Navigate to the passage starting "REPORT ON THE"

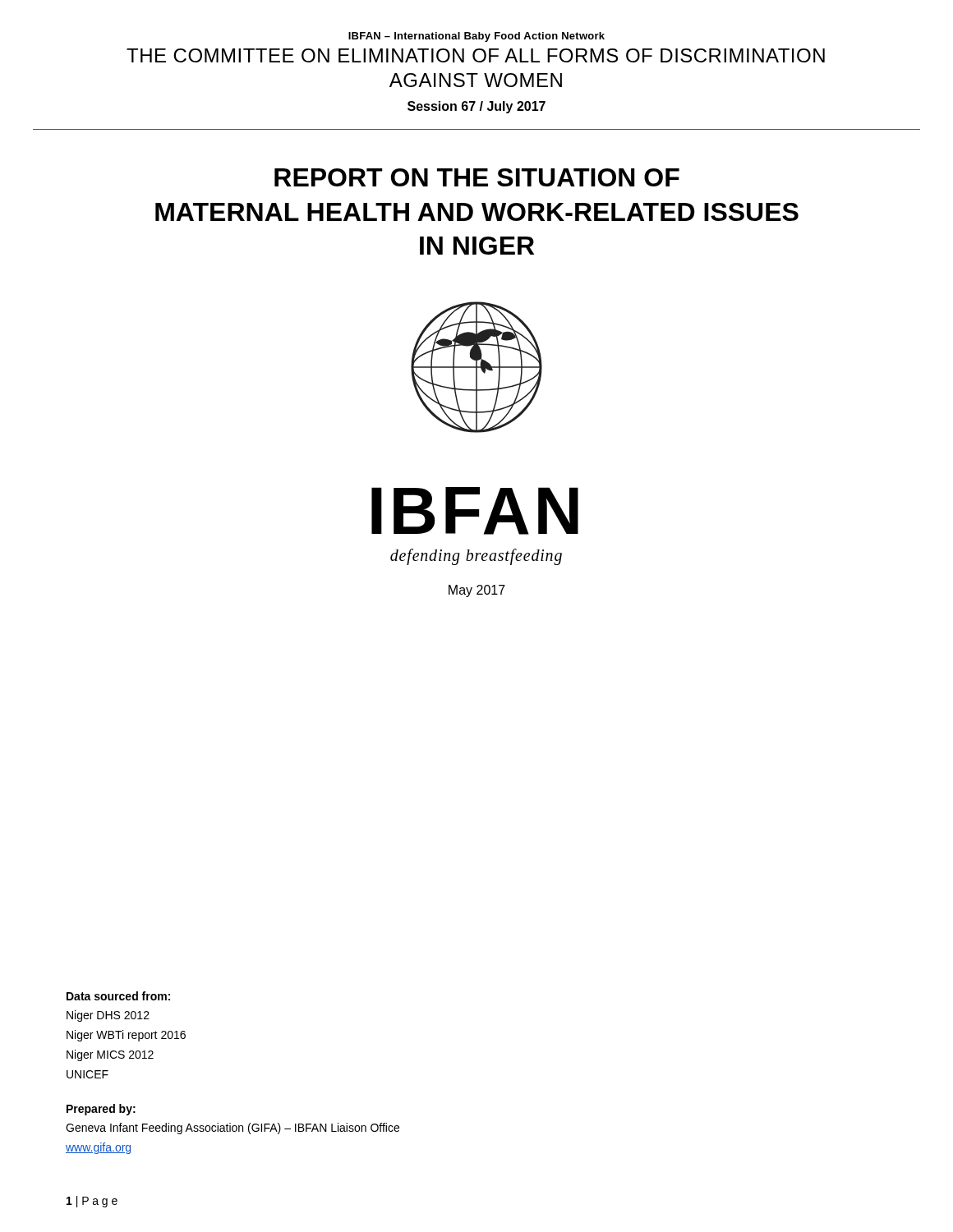tap(476, 212)
